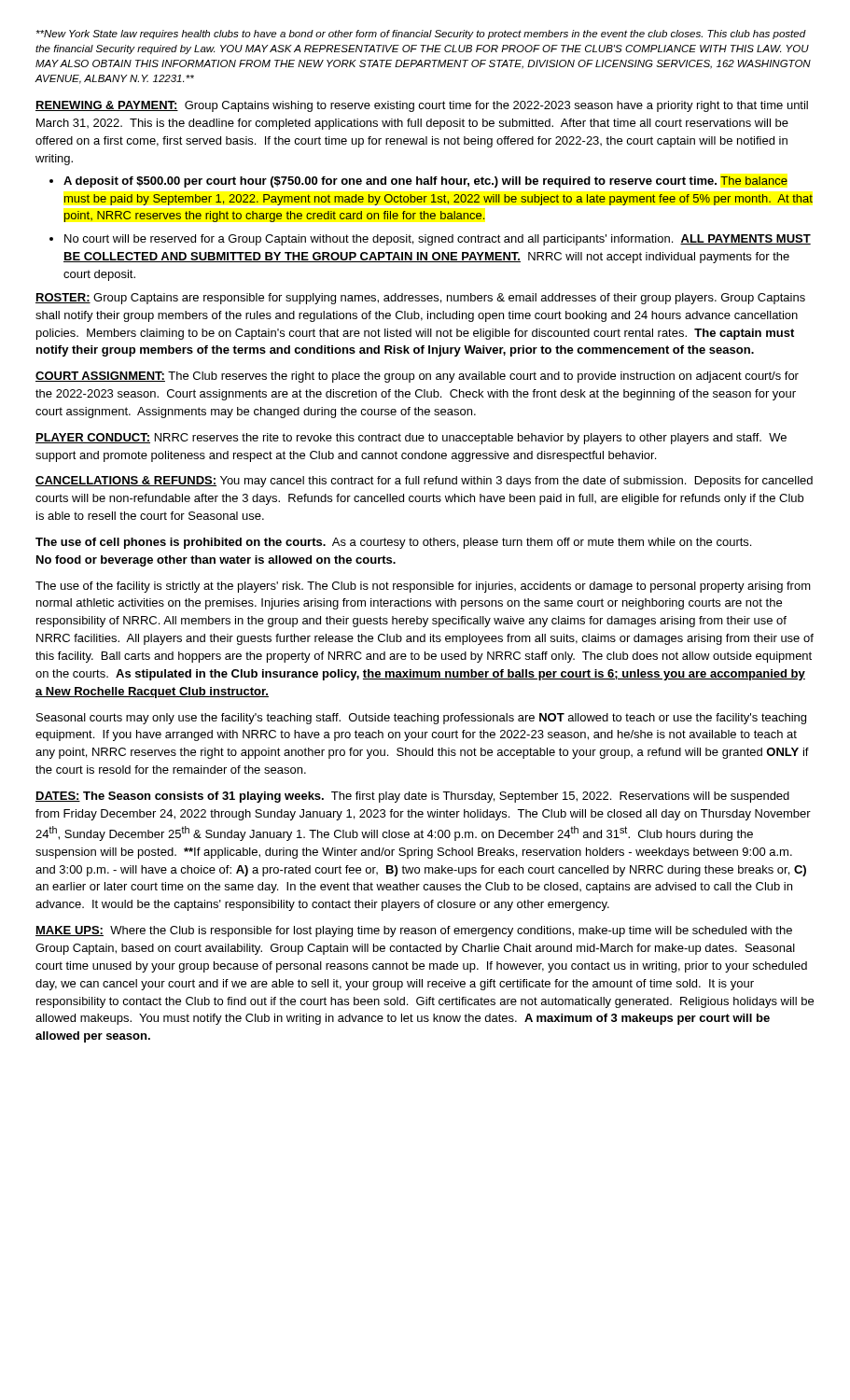
Task: Select the text block containing "CANCELLATIONS & REFUNDS: You may cancel this"
Action: click(x=424, y=498)
